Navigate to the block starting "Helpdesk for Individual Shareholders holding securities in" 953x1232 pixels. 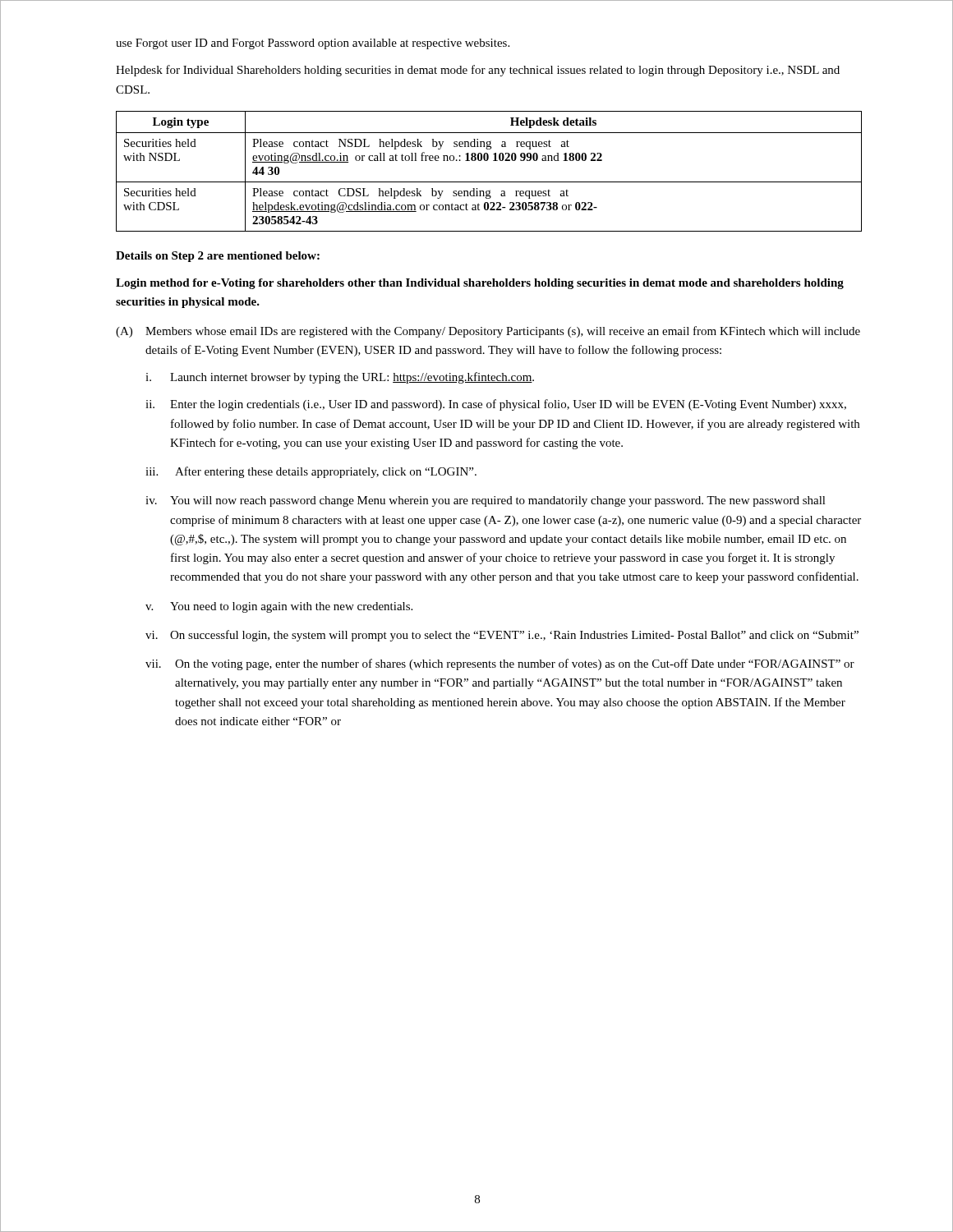tap(478, 80)
